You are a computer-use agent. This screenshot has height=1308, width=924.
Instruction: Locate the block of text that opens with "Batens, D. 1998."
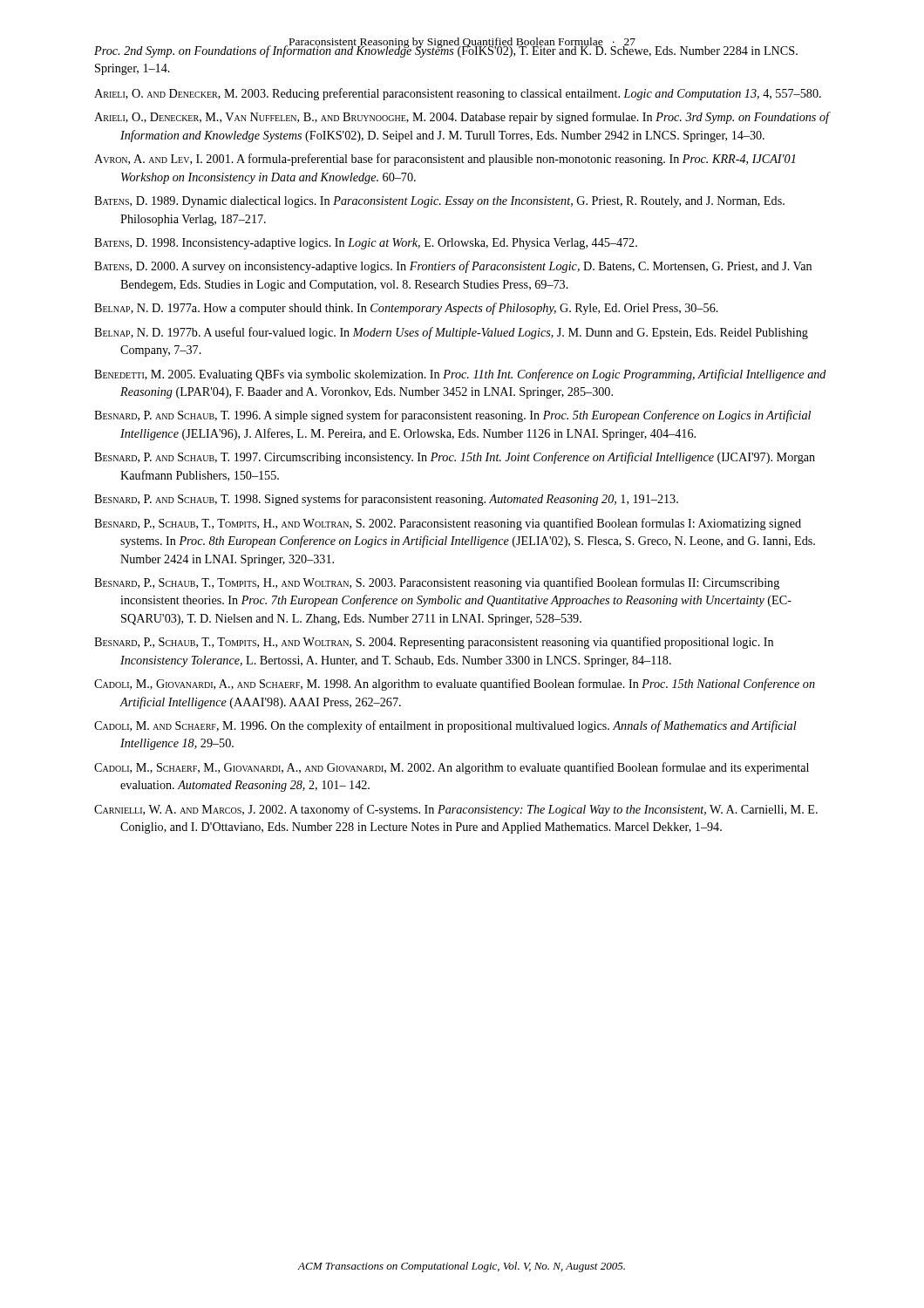[366, 242]
